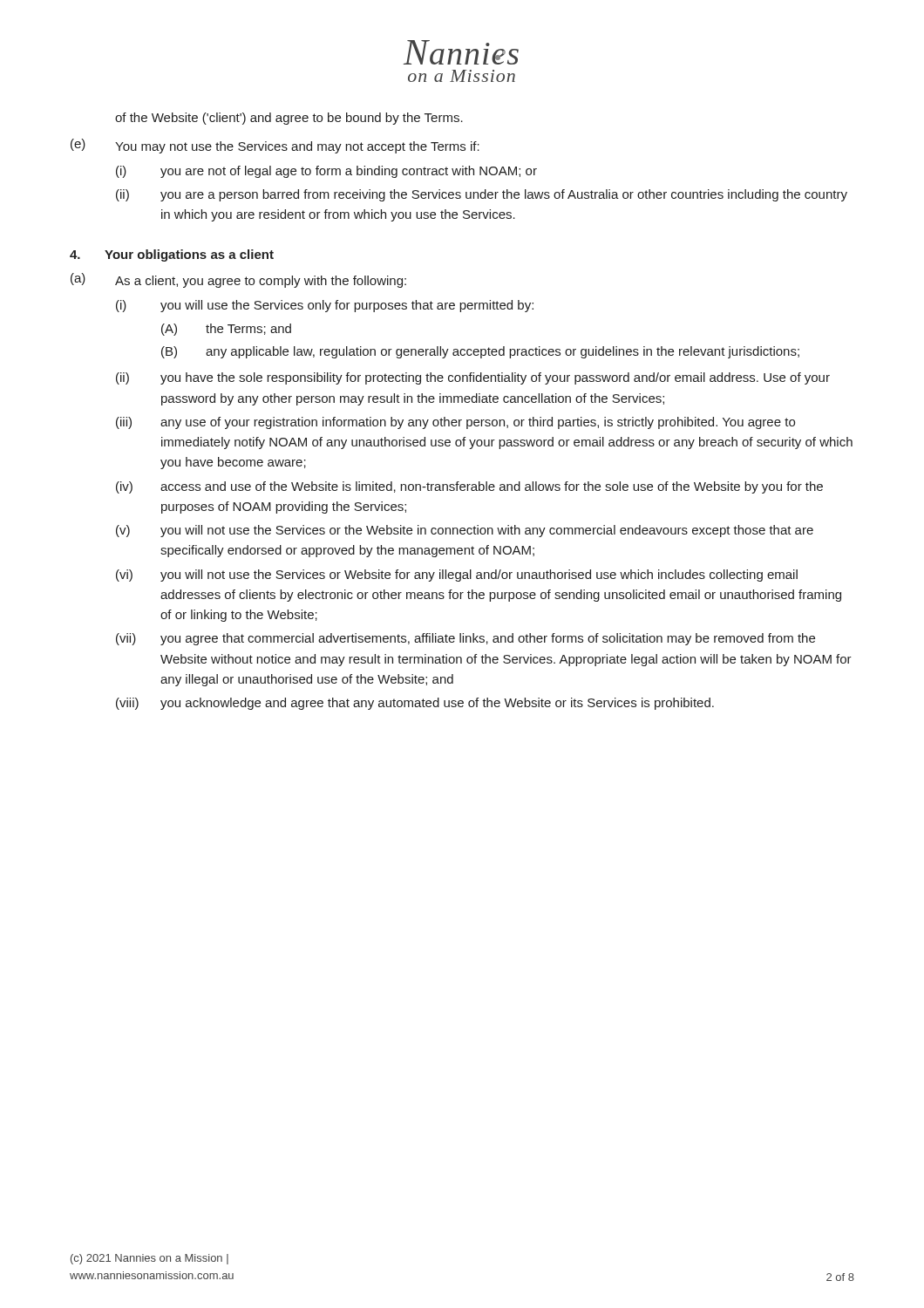Image resolution: width=924 pixels, height=1308 pixels.
Task: Select the list item that says "(iii) any use of your registration information"
Action: pyautogui.click(x=485, y=442)
